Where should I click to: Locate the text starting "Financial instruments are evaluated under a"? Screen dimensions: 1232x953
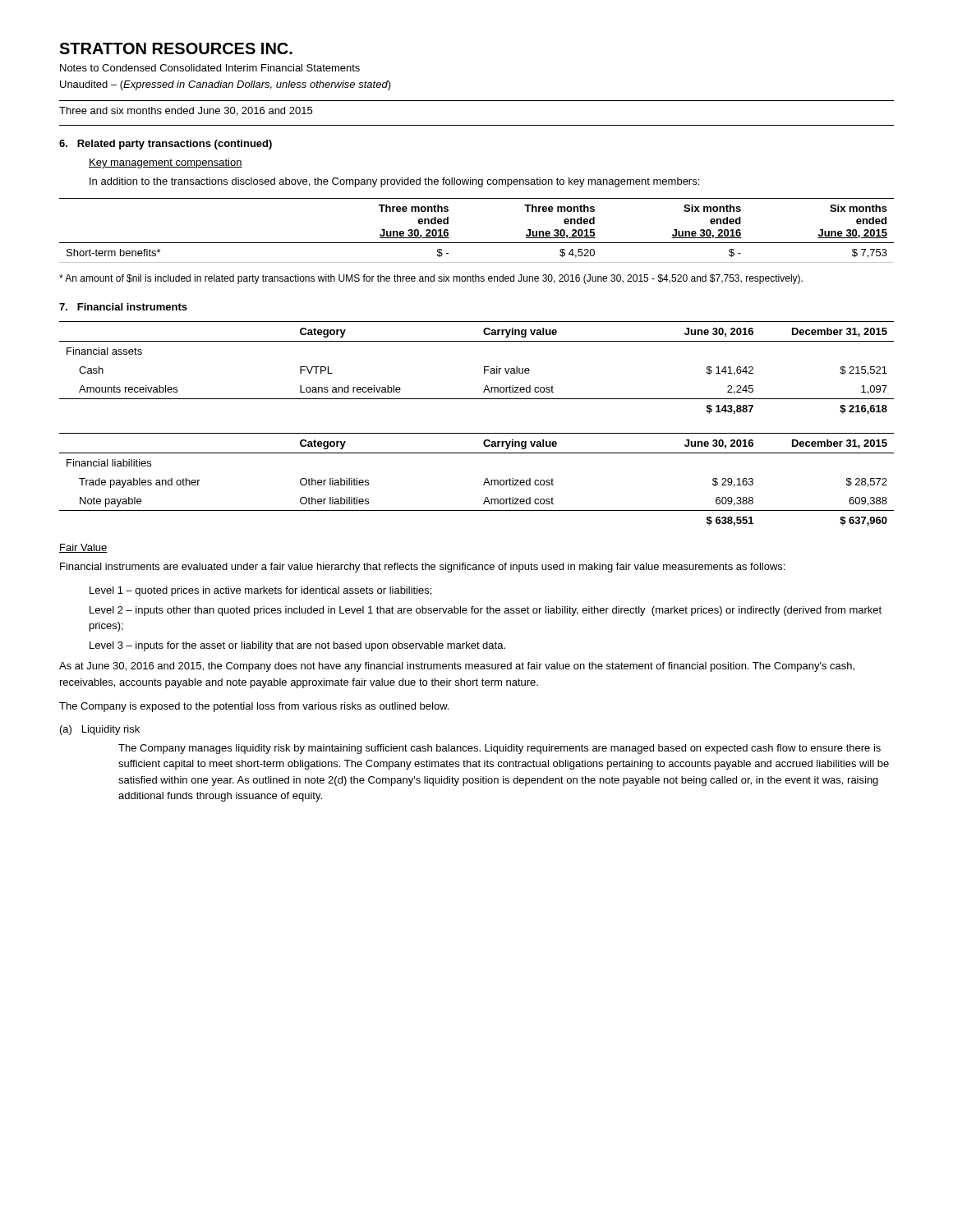coord(422,566)
